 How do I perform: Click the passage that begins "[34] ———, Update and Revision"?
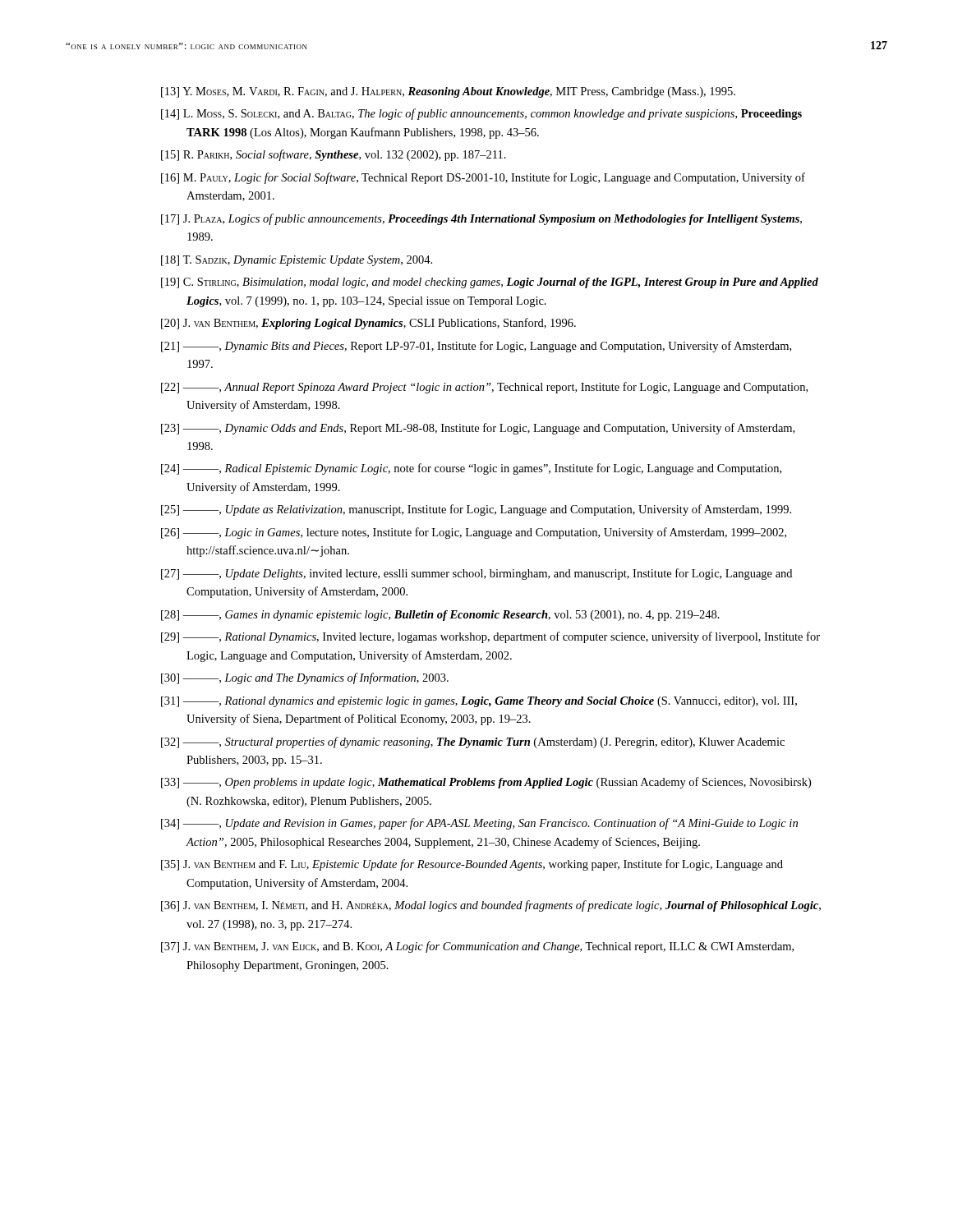click(x=479, y=833)
